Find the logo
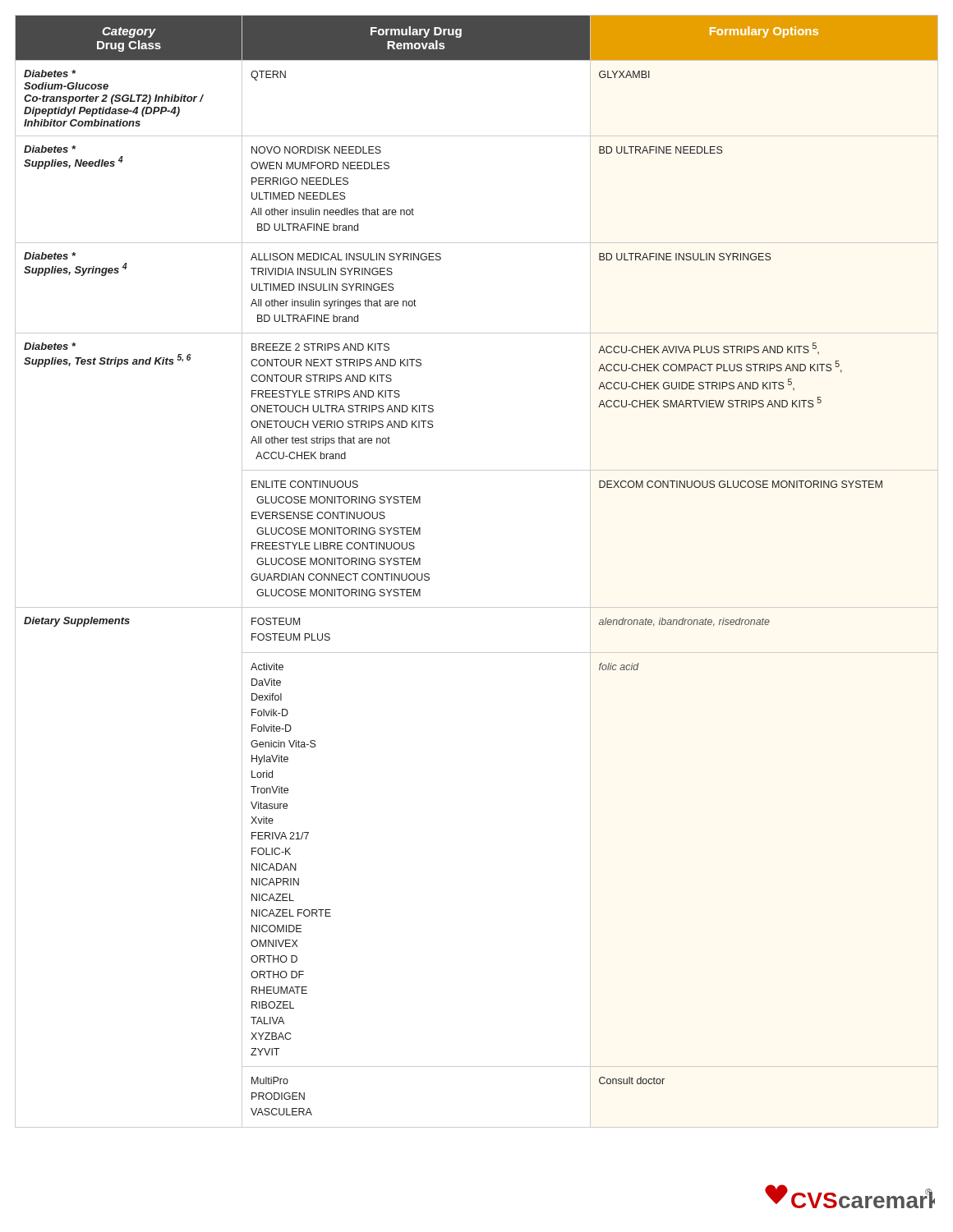The image size is (953, 1232). [849, 1201]
